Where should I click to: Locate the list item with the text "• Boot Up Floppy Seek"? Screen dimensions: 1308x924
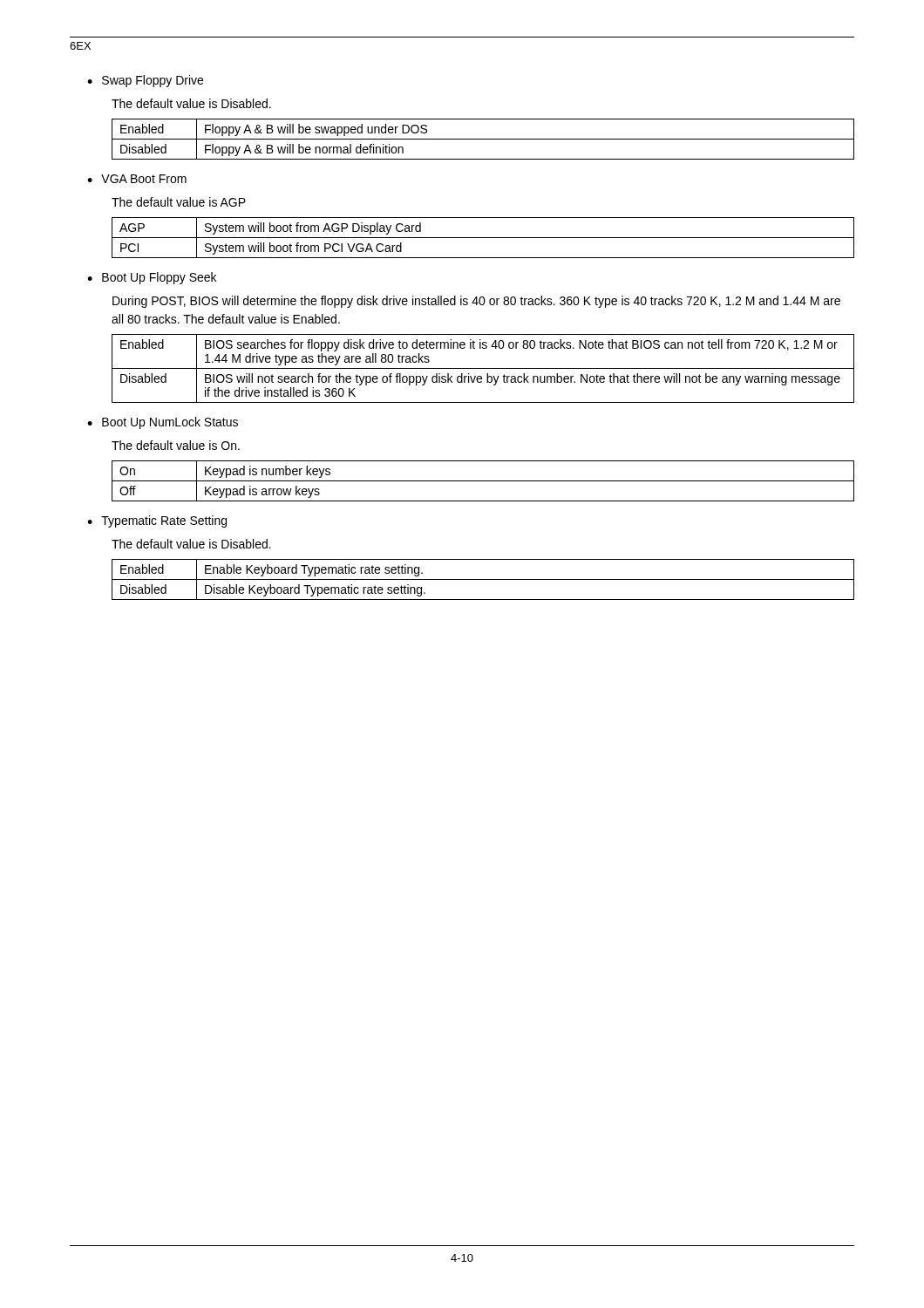tap(152, 279)
